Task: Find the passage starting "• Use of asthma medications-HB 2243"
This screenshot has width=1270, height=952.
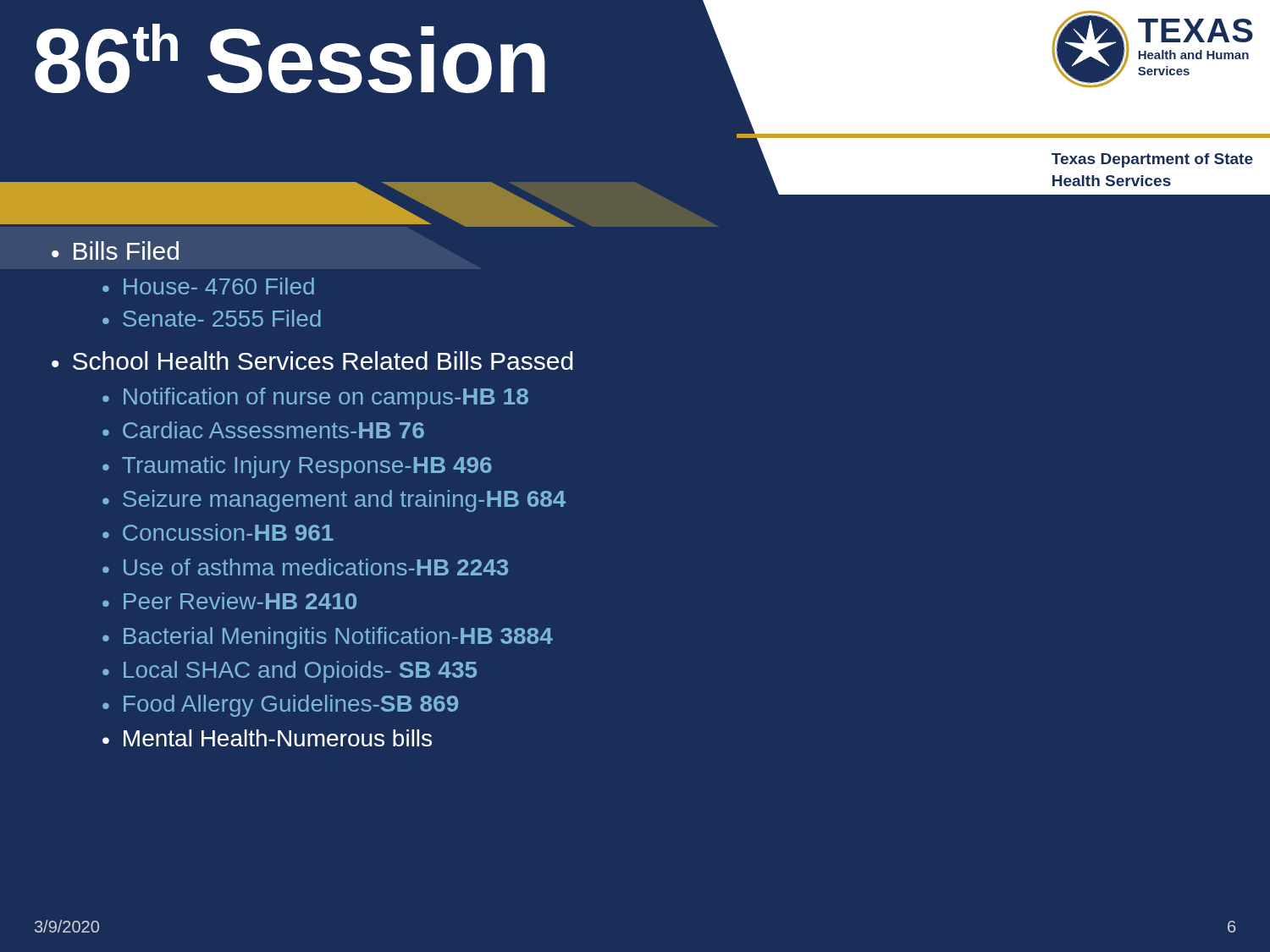Action: click(x=305, y=569)
